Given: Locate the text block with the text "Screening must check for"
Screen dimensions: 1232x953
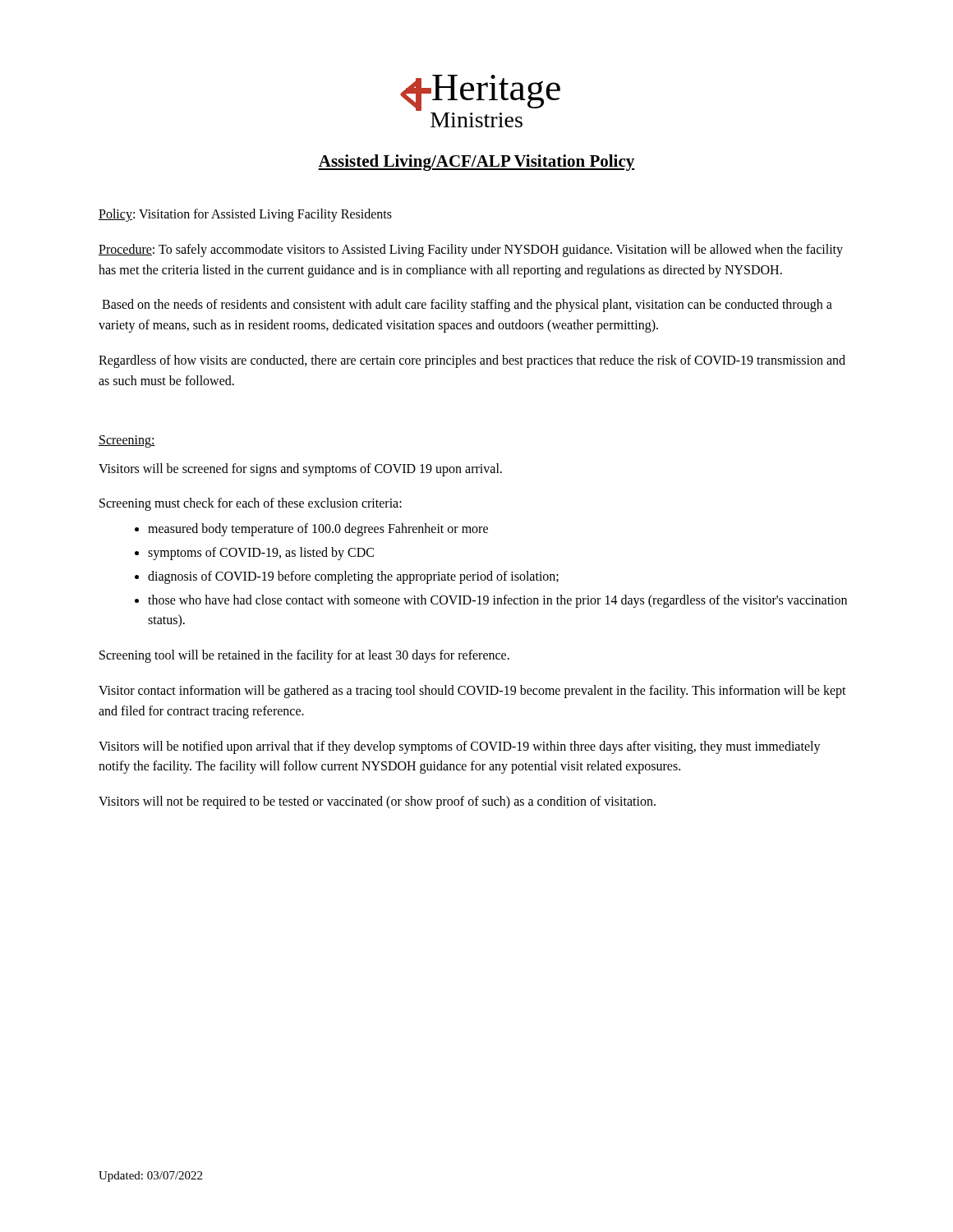Looking at the screenshot, I should (x=250, y=503).
